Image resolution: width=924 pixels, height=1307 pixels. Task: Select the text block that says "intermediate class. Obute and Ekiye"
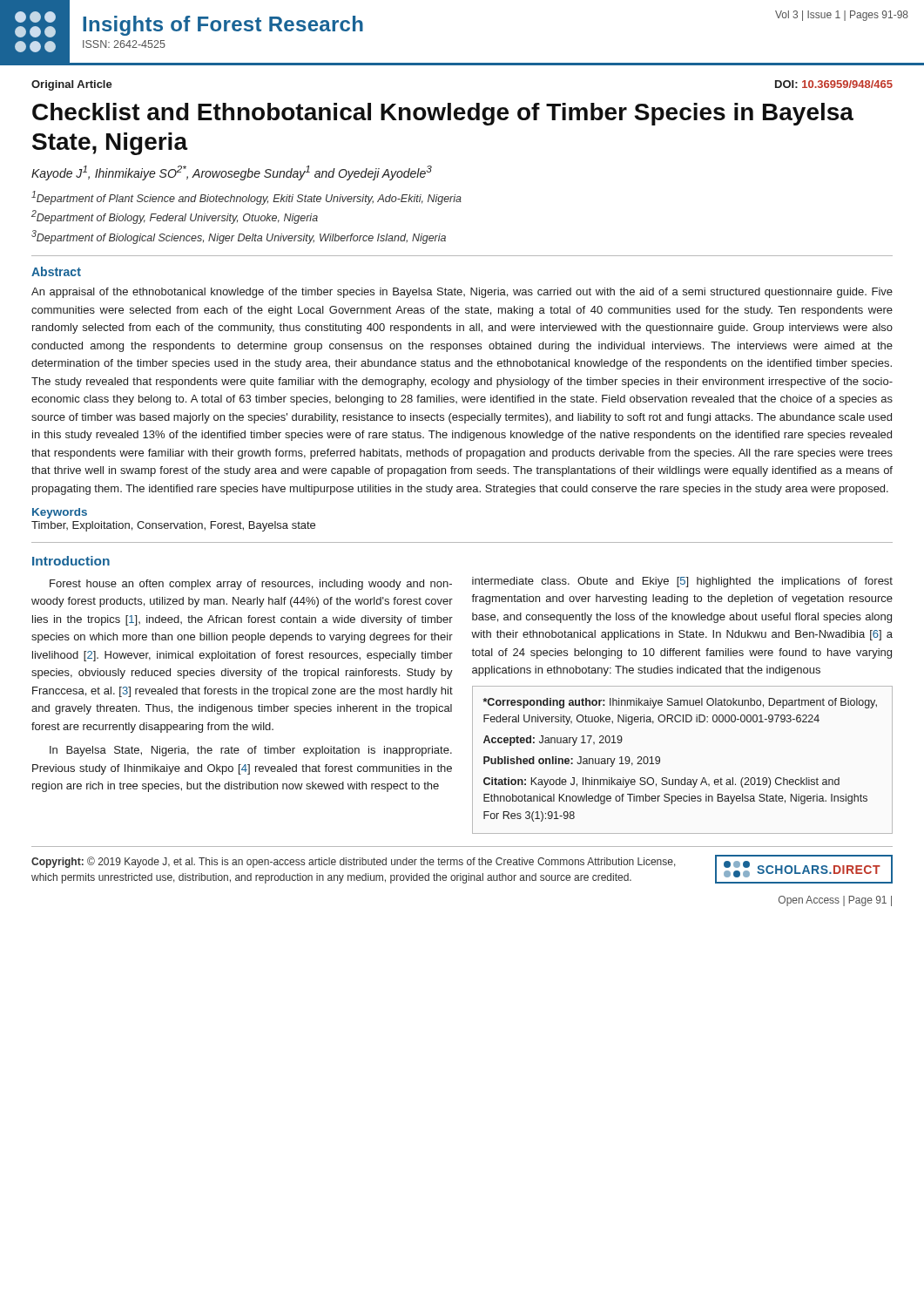coord(682,626)
